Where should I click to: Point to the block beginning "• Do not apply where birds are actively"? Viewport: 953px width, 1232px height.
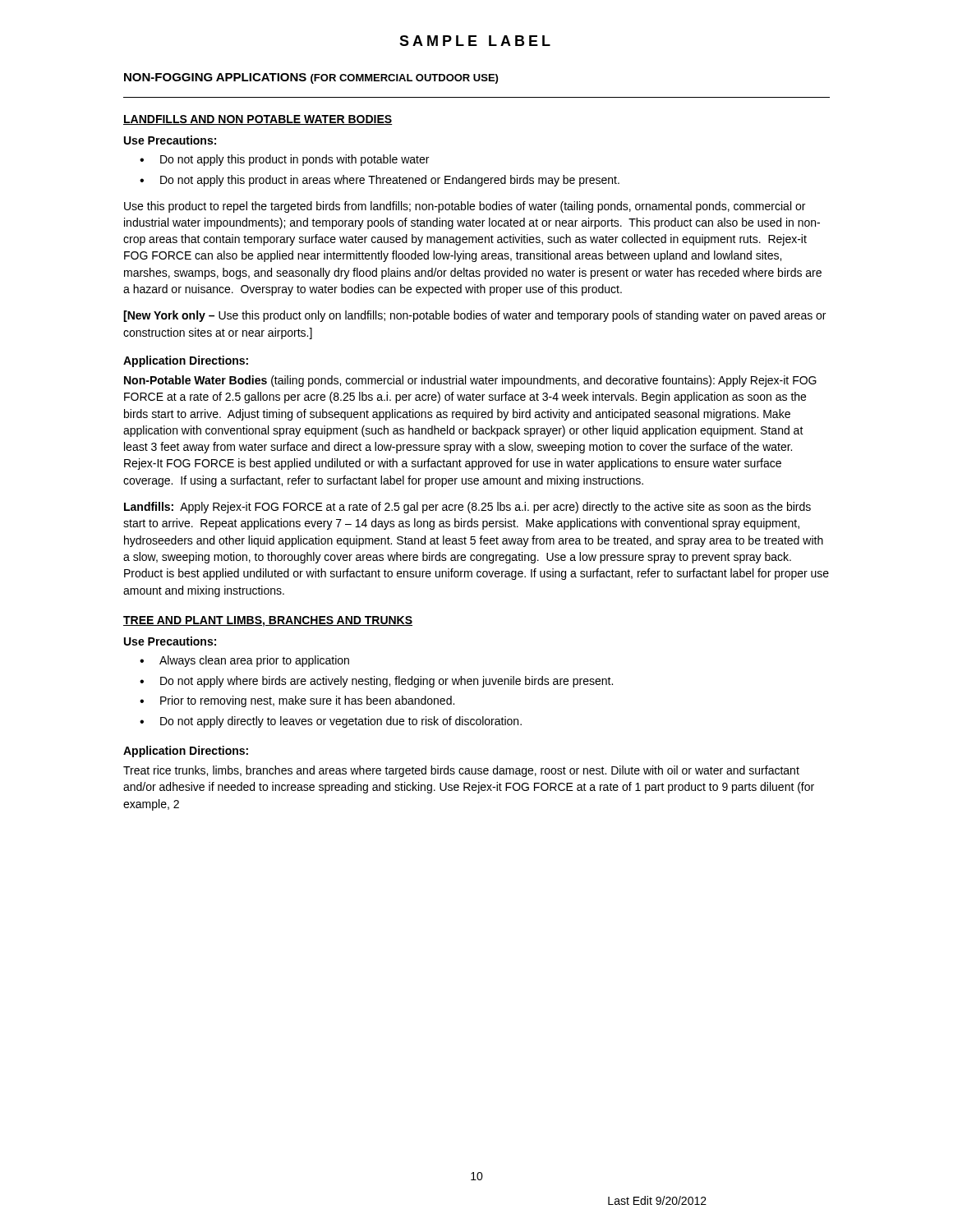tap(377, 682)
